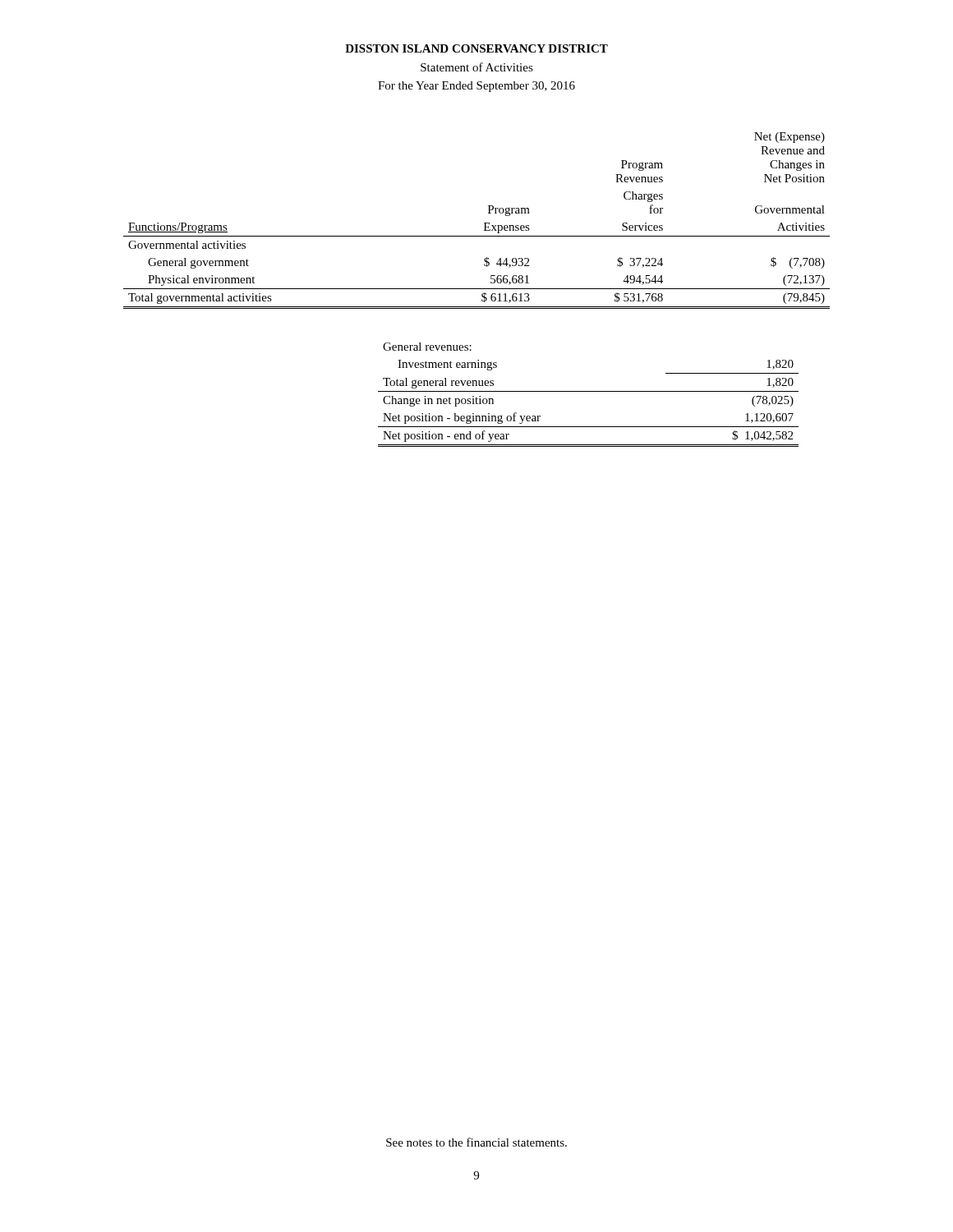Find the passage starting "DISSTON ISLAND CONSERVANCY DISTRICT Statement"

point(476,67)
